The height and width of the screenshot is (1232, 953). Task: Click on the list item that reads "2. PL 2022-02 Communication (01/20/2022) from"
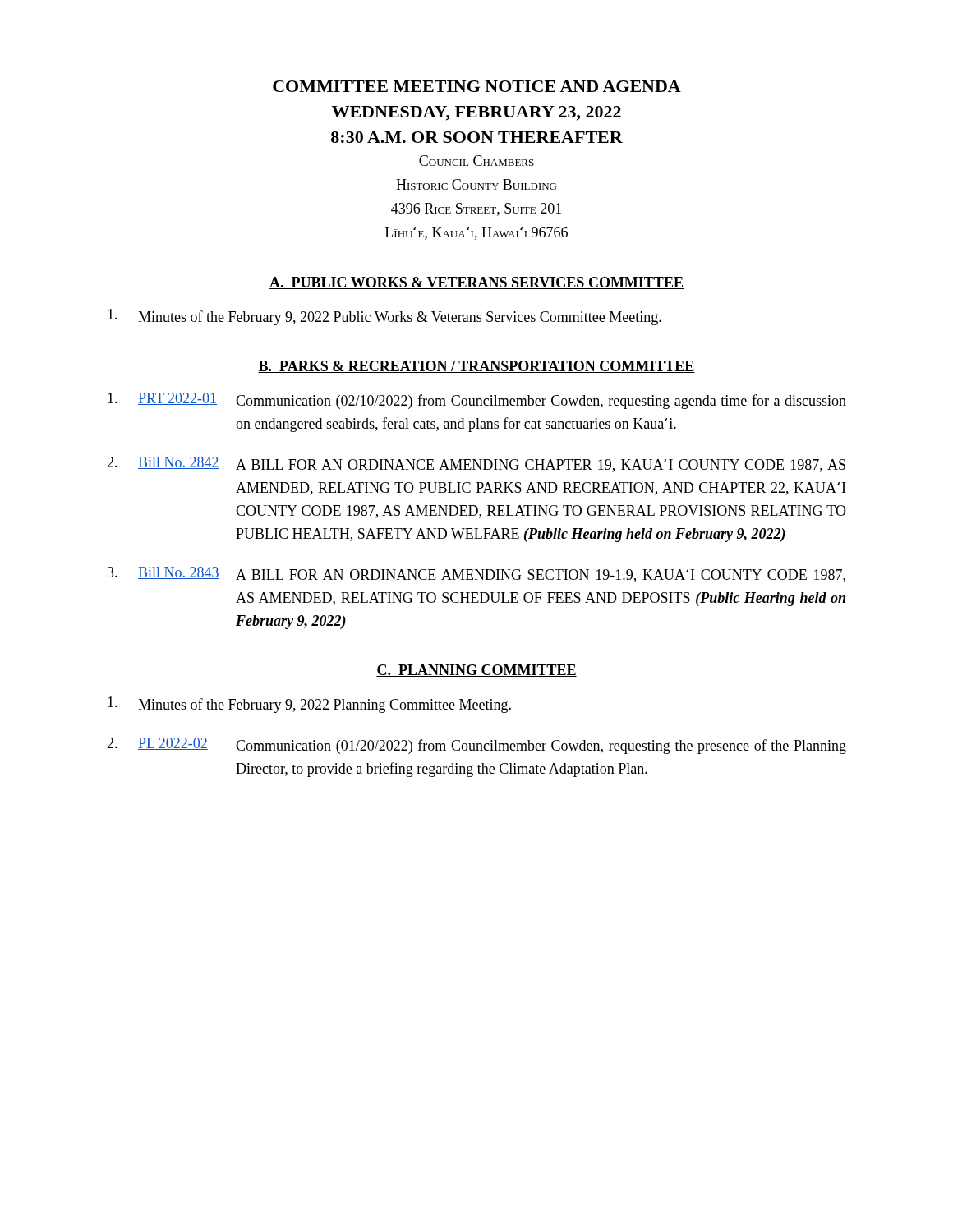click(x=476, y=758)
